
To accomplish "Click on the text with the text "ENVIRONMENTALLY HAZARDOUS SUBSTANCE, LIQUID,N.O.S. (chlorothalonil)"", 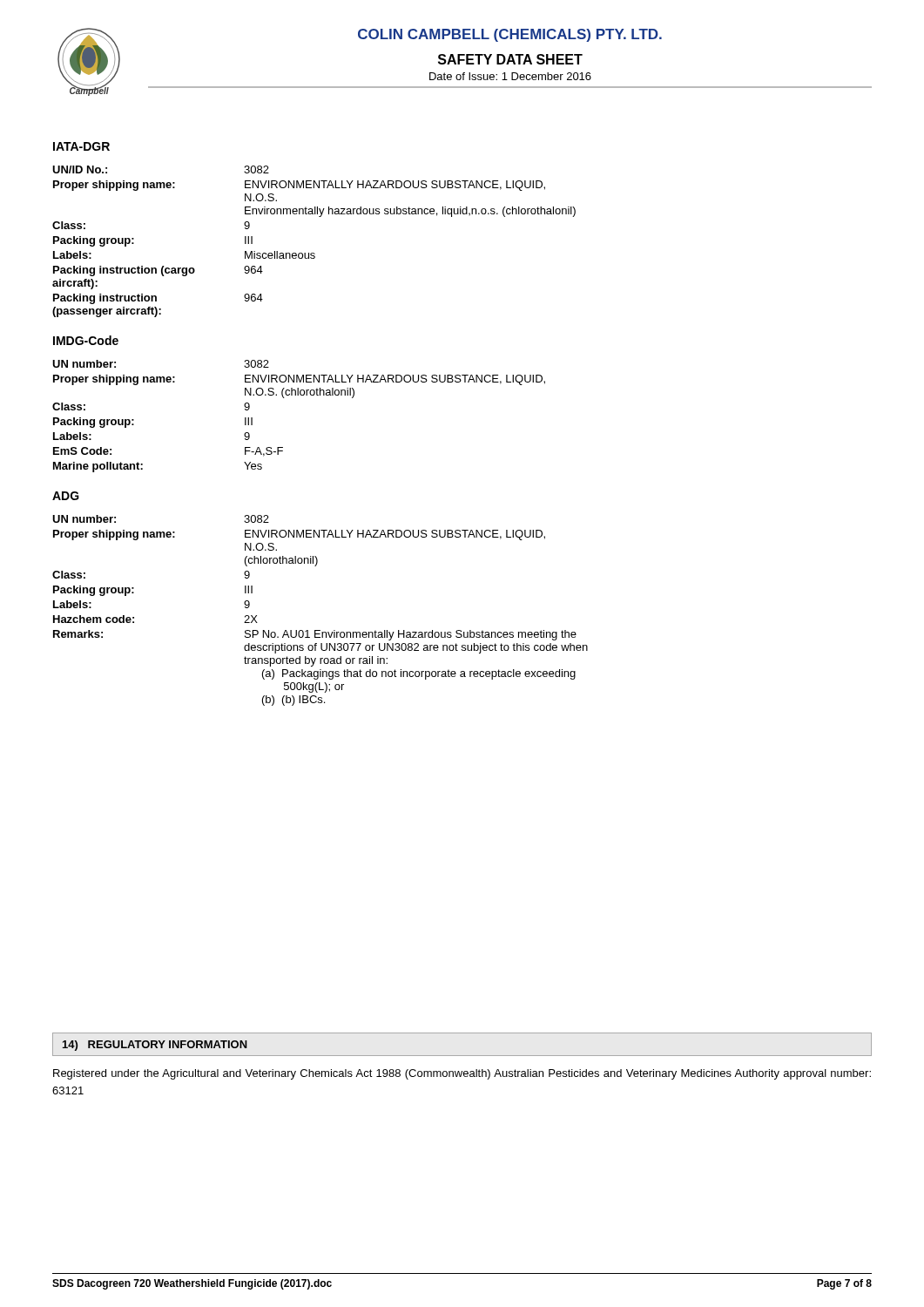I will [x=395, y=385].
